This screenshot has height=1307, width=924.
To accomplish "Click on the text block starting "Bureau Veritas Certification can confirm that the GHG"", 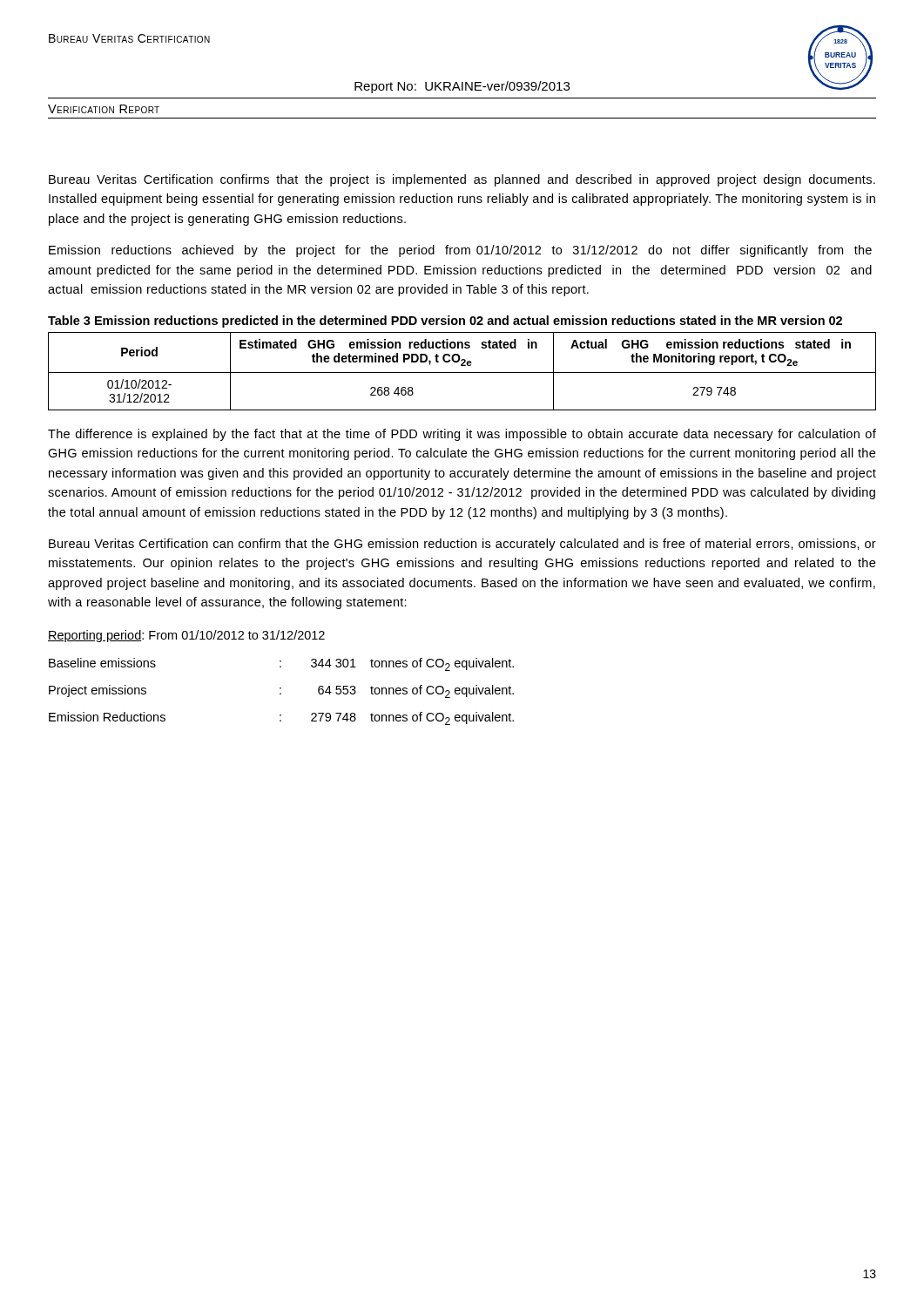I will pos(462,573).
